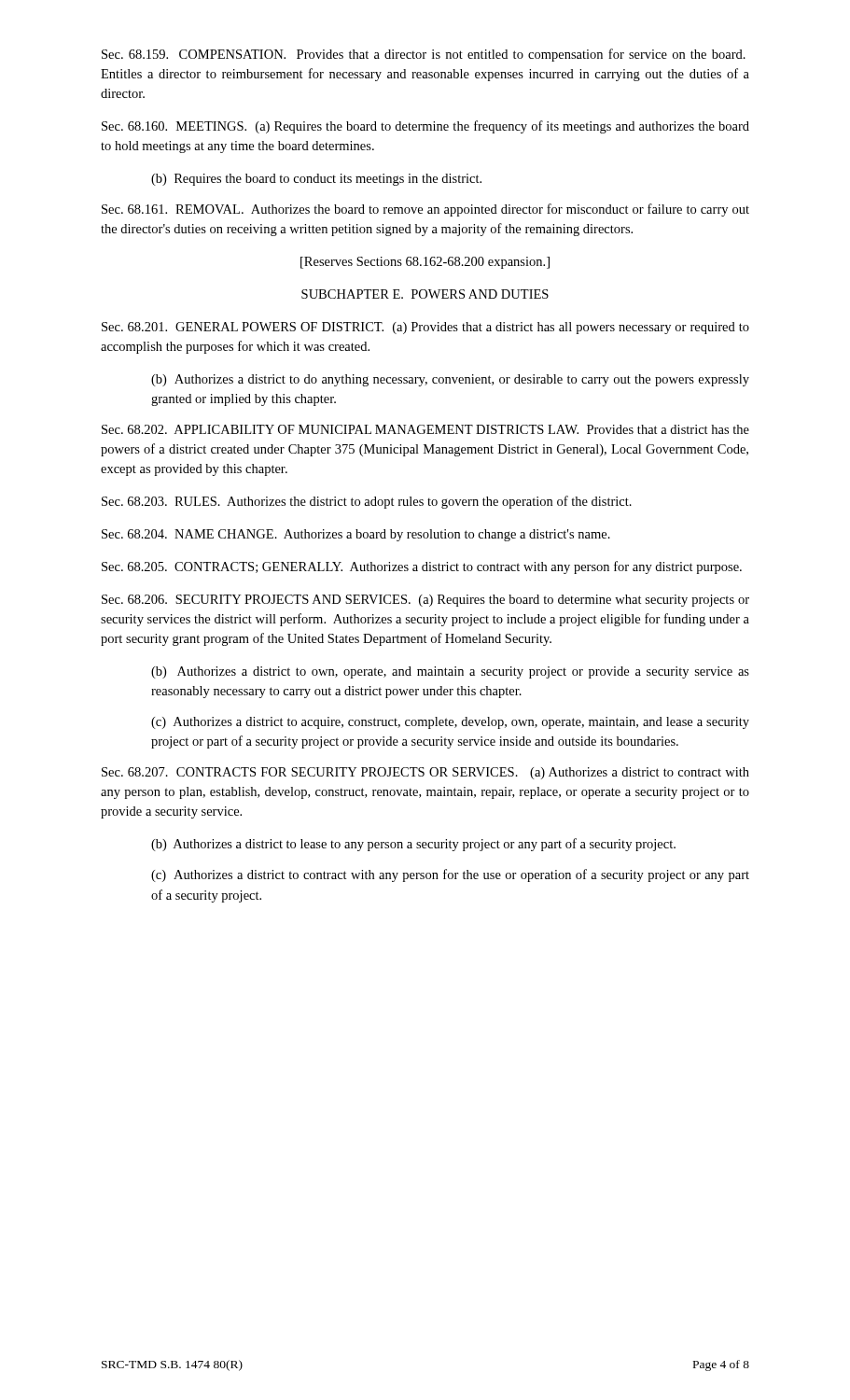Select the text block starting "Sec. 68.161. REMOVAL. Authorizes the"

click(425, 219)
